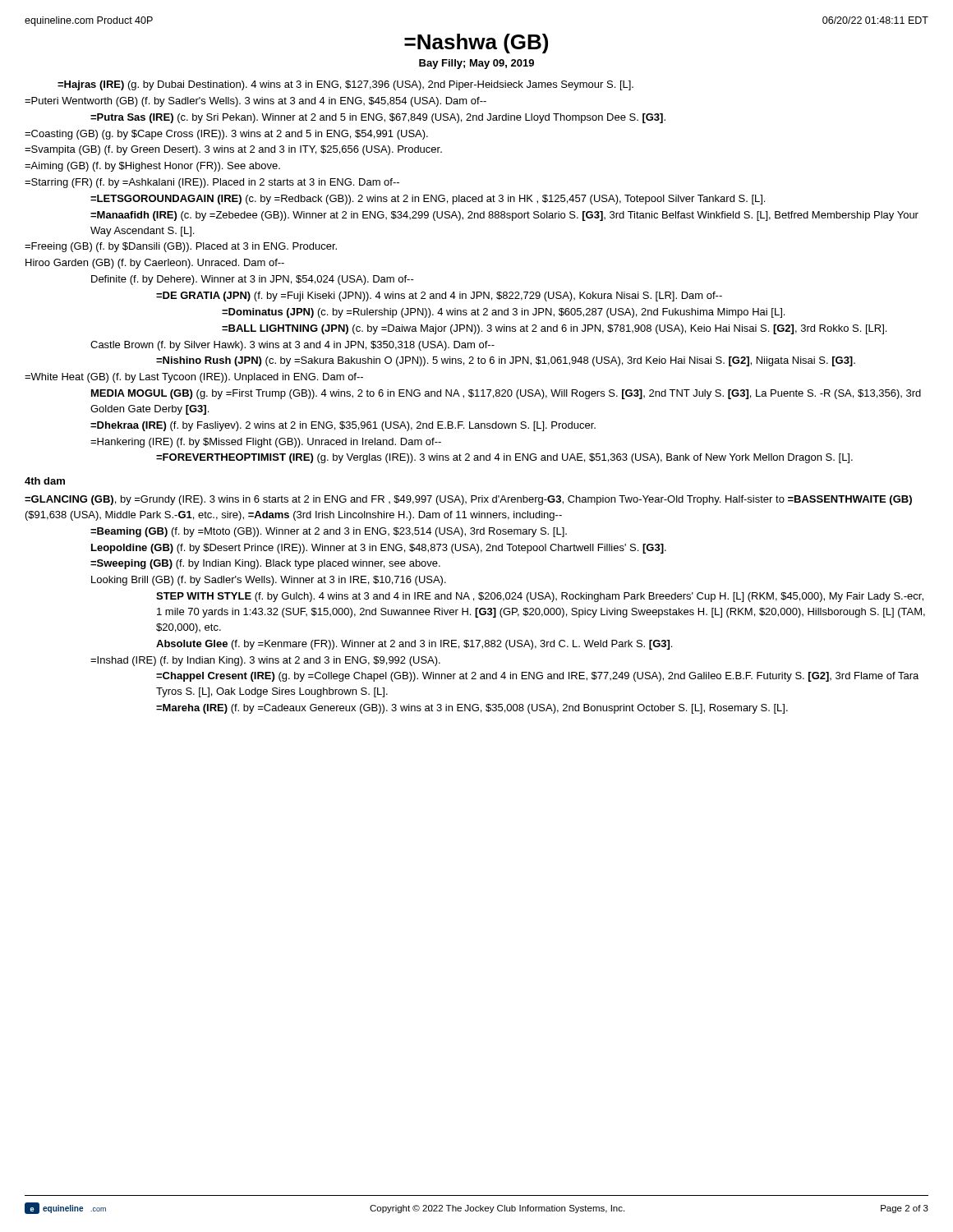Point to the block beginning "=Mareha (IRE) (f. by =Cadeaux"
Image resolution: width=953 pixels, height=1232 pixels.
coord(472,708)
